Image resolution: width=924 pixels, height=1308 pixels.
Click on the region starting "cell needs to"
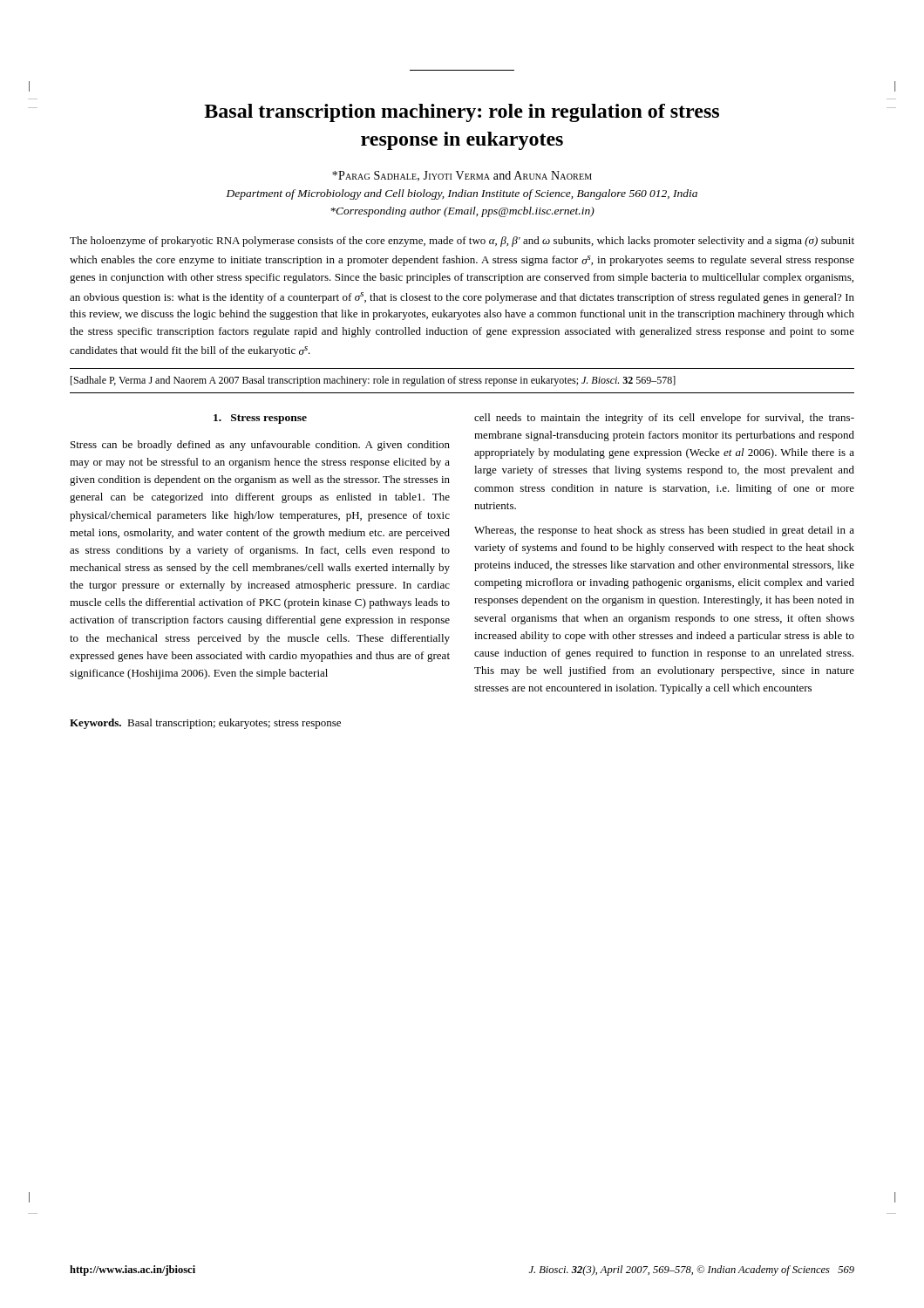664,553
